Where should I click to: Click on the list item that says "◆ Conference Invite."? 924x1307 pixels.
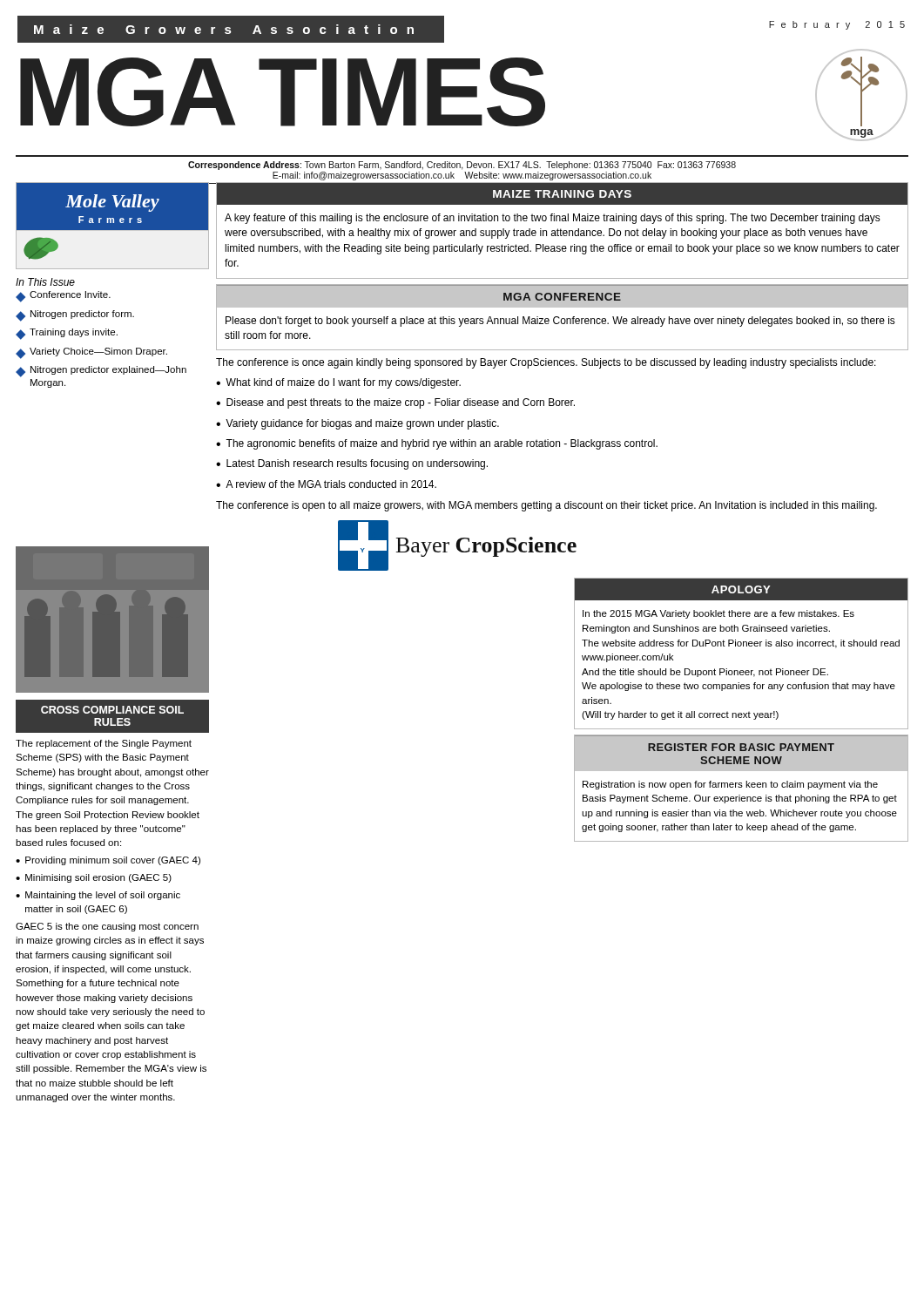point(63,296)
